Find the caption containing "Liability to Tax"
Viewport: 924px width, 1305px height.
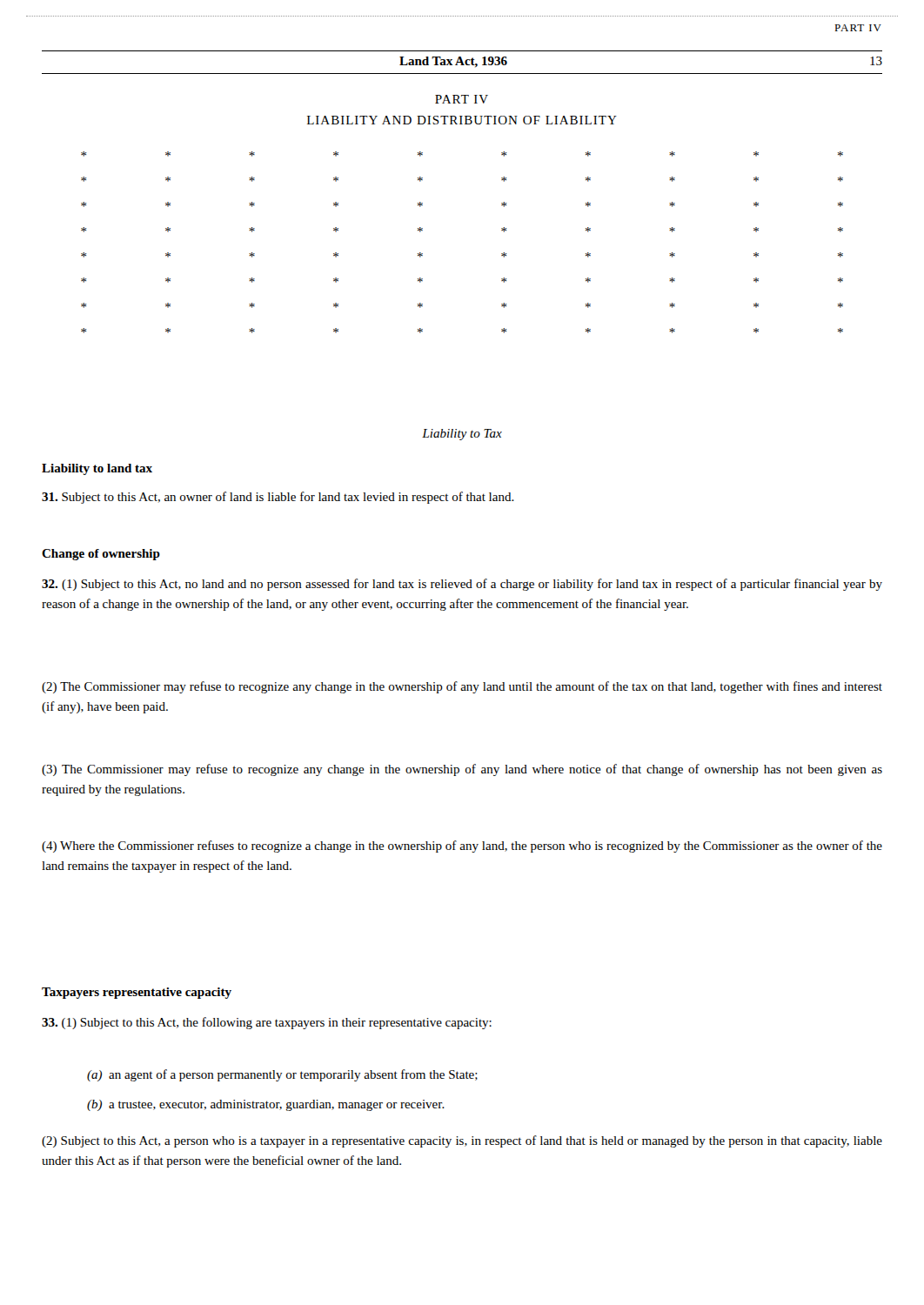pyautogui.click(x=462, y=433)
